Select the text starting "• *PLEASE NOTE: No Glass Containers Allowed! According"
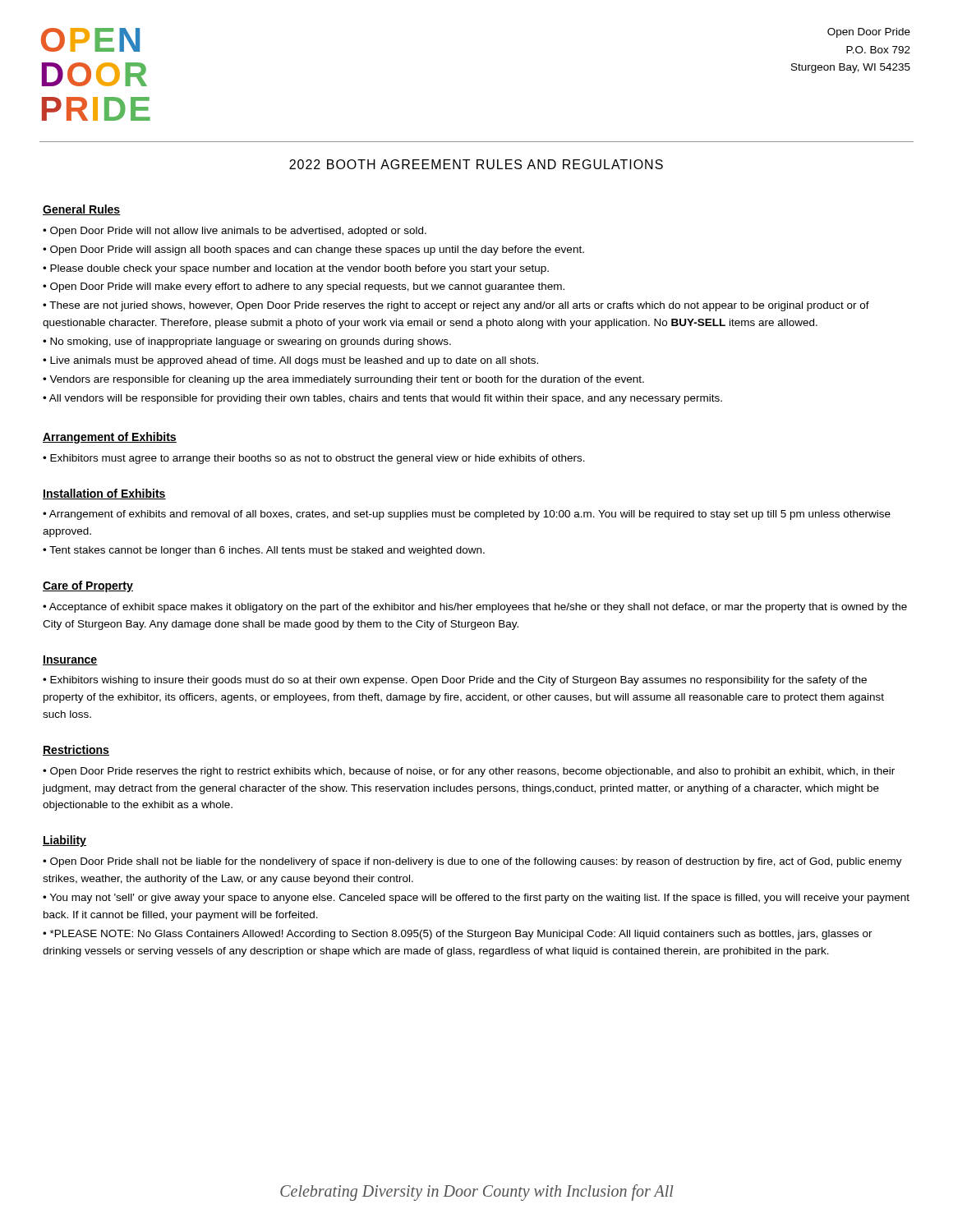 [457, 942]
